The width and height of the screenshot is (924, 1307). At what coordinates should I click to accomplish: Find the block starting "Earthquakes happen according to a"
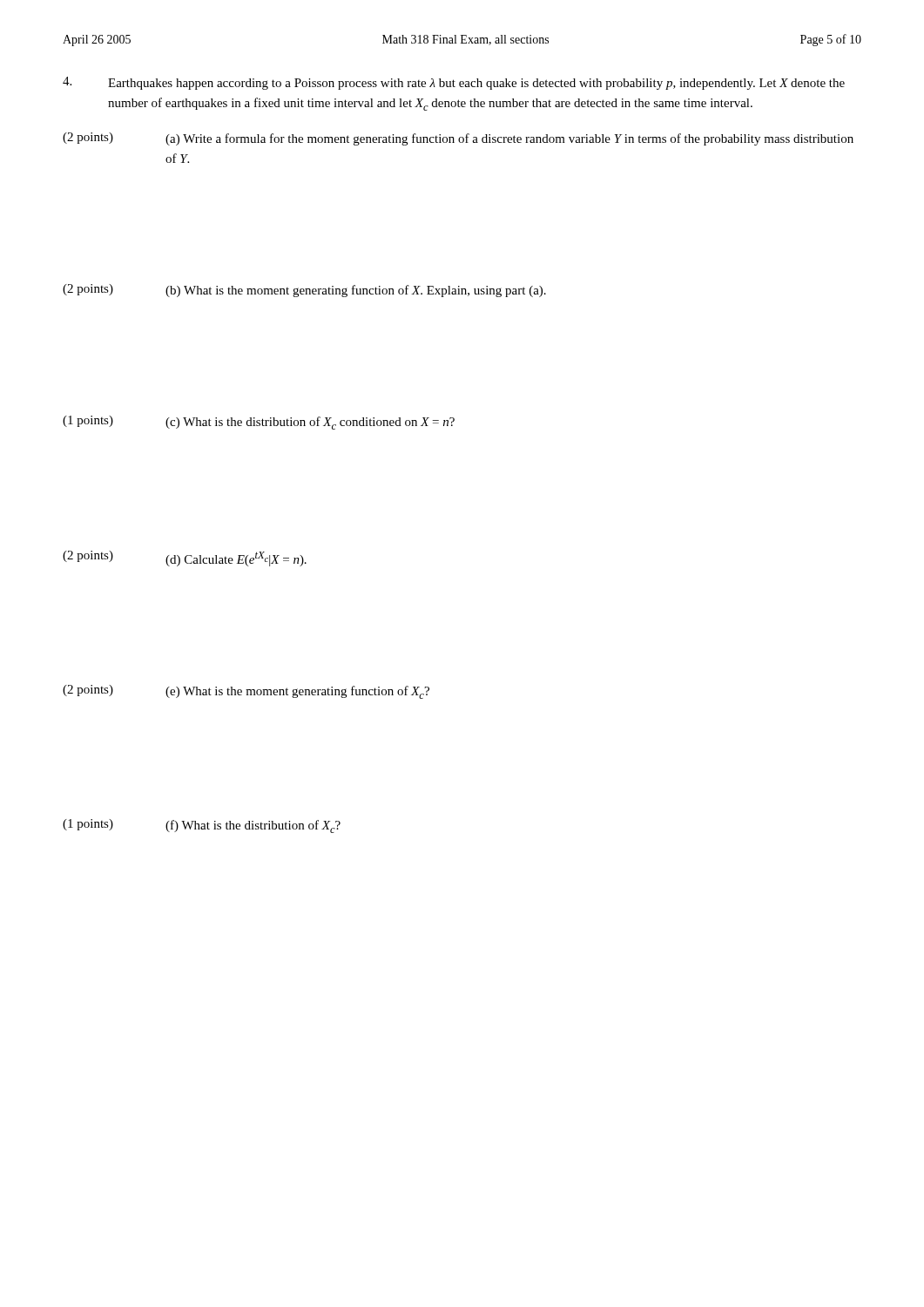(476, 95)
